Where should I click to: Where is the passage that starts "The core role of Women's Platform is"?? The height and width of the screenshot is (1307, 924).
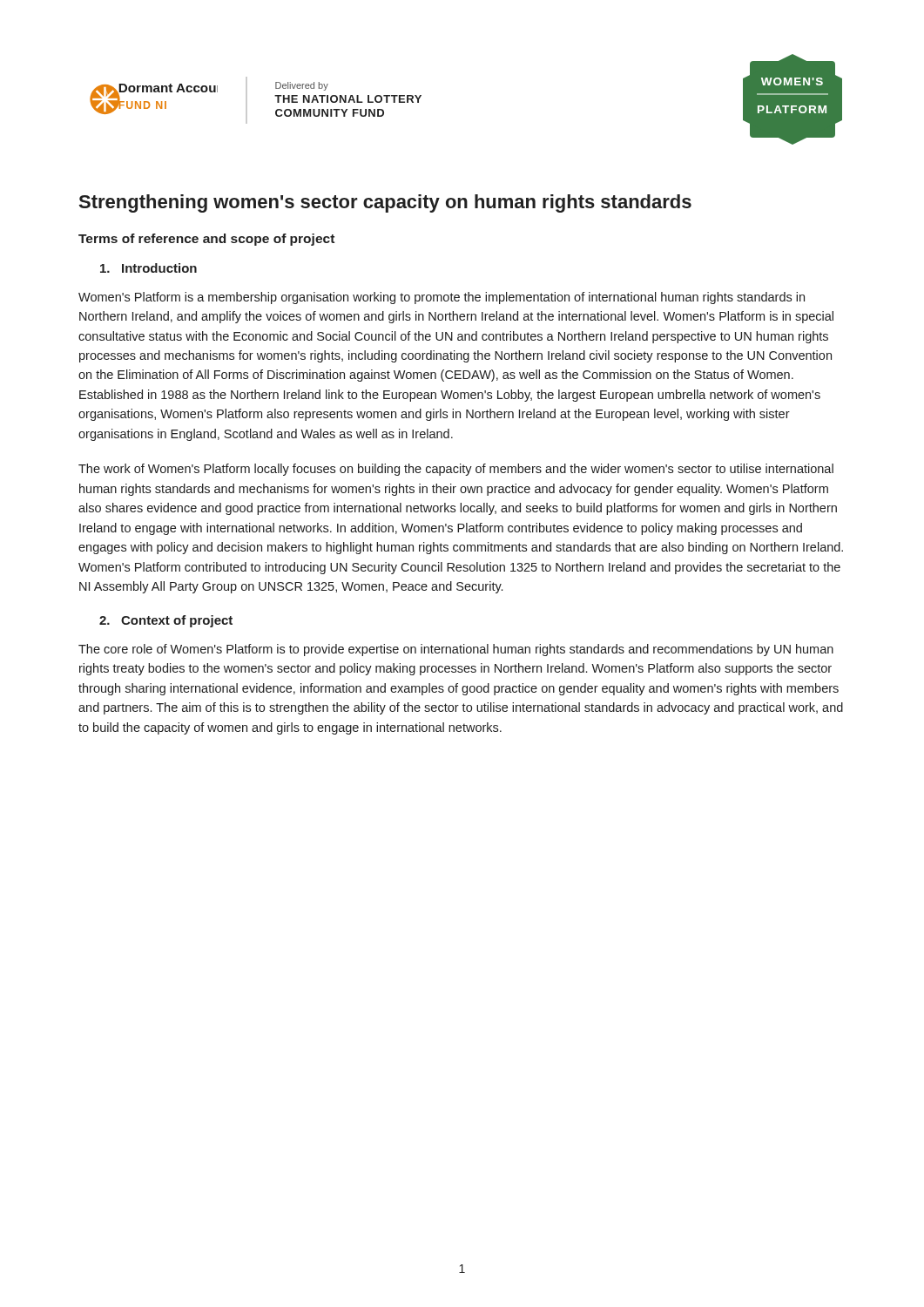(462, 688)
